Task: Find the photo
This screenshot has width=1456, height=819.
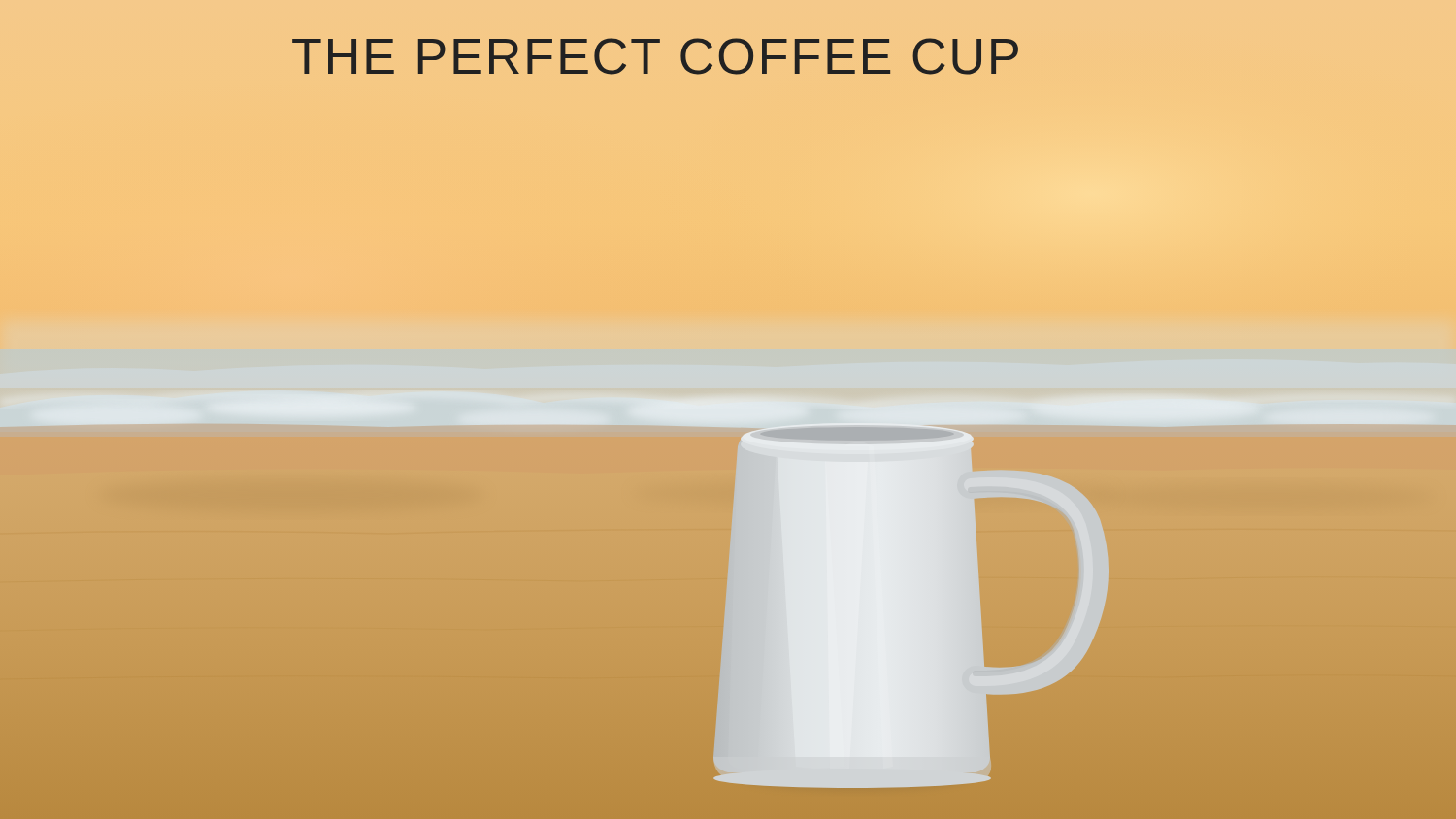Action: coord(728,410)
